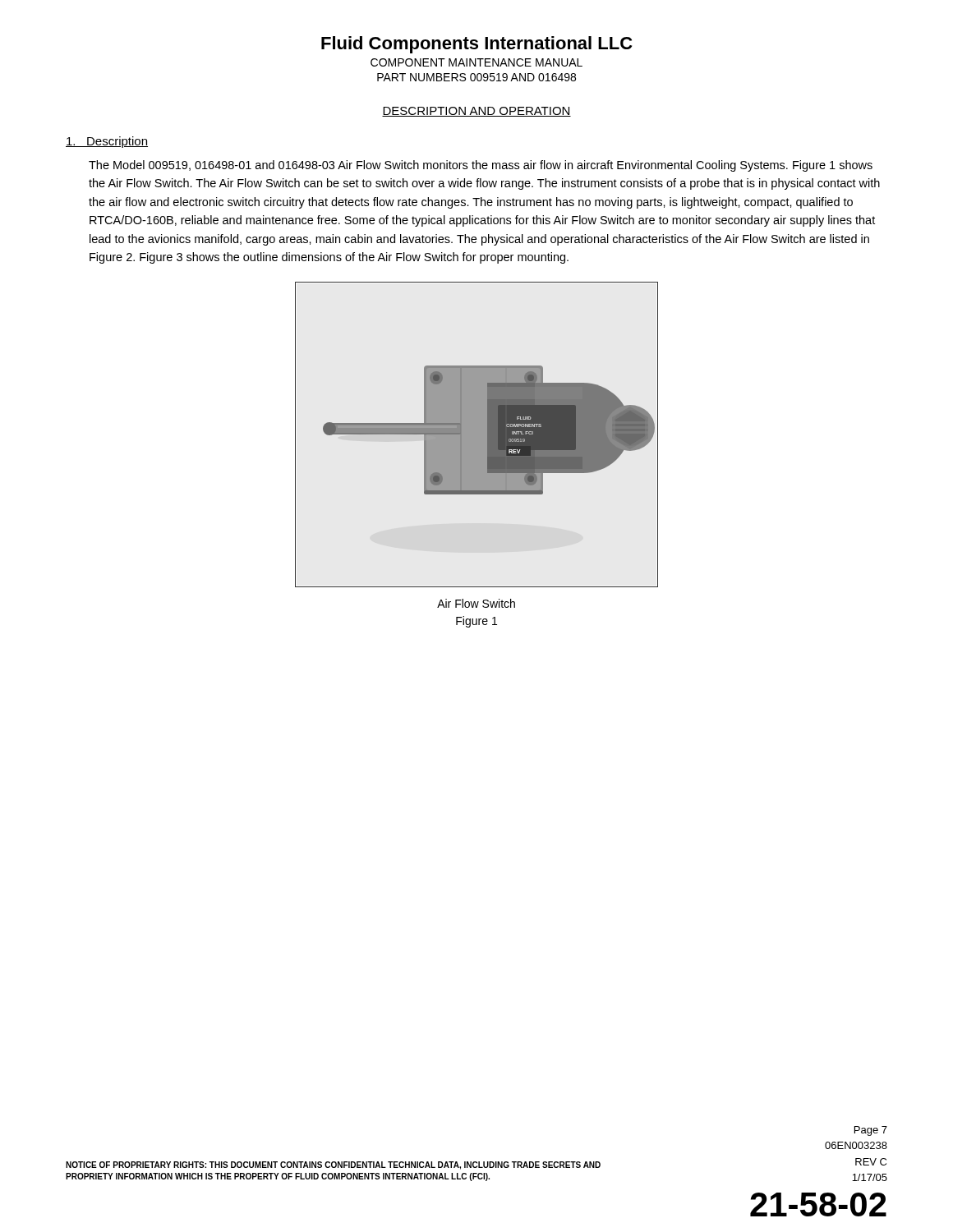
Task: Click on the text starting "The Model 009519, 016498-01 and"
Action: (x=484, y=211)
